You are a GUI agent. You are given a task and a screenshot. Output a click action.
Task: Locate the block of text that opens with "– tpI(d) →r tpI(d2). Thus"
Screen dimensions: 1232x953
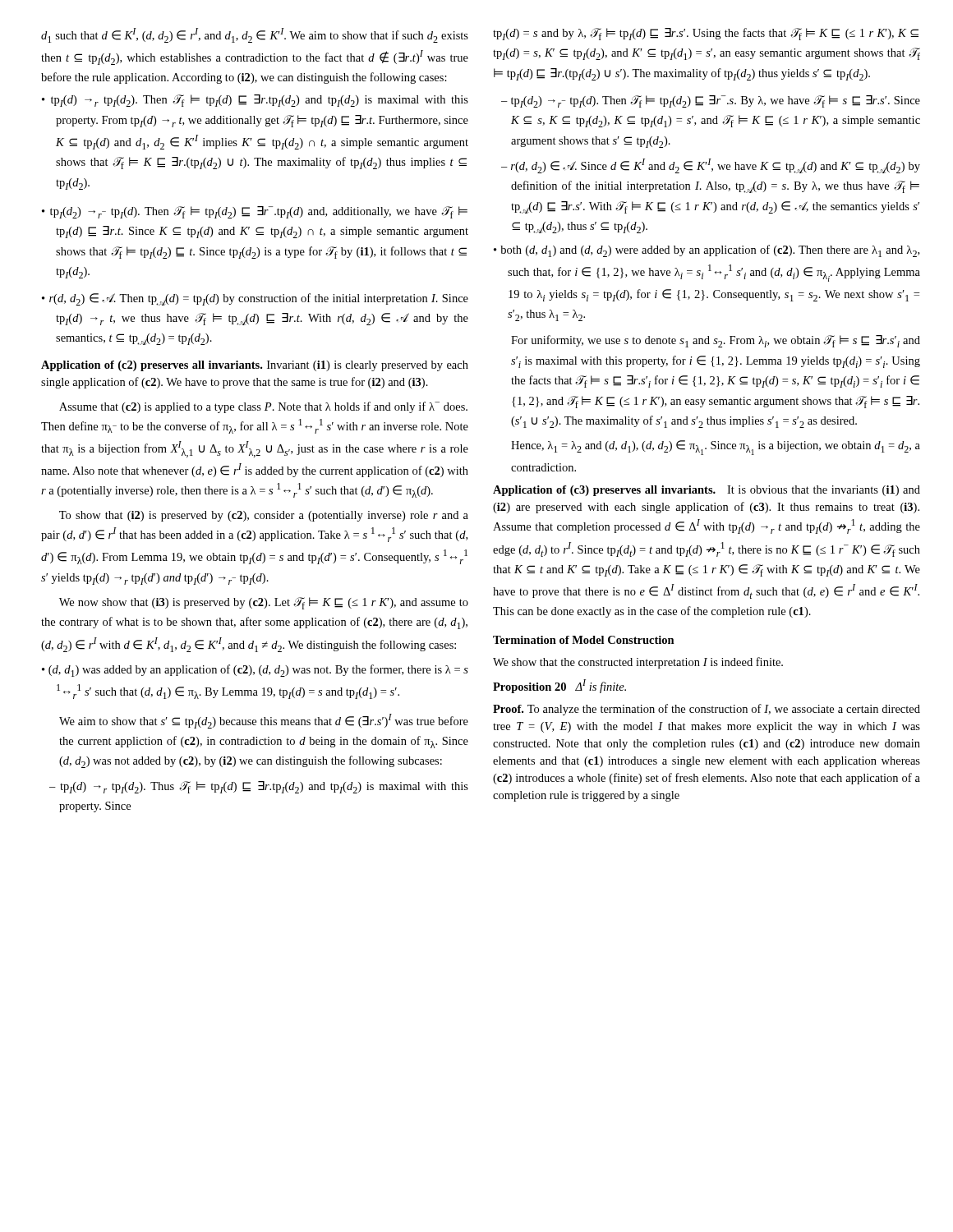[x=255, y=796]
